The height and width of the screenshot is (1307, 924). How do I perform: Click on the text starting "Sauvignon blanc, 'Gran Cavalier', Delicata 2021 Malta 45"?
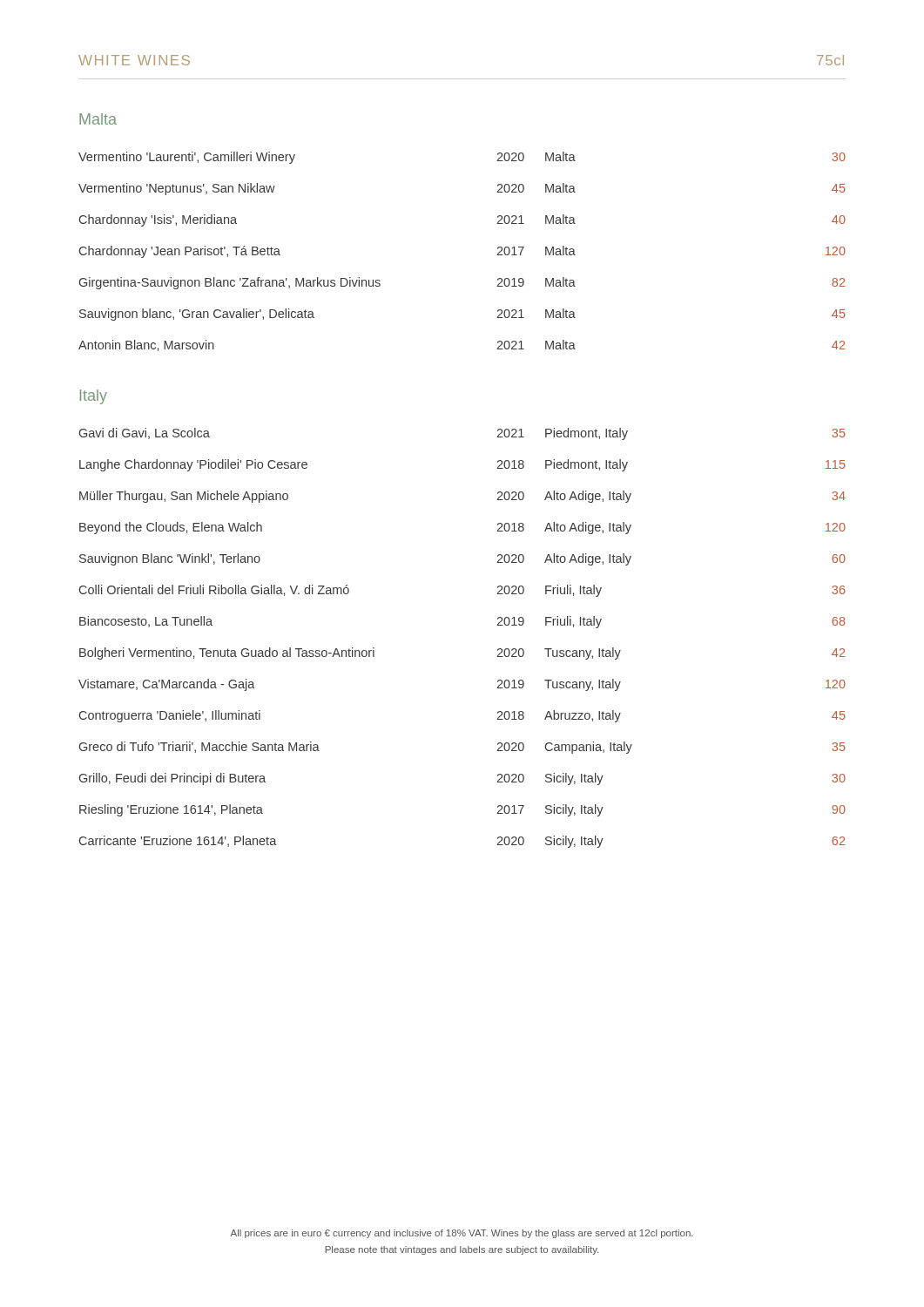pyautogui.click(x=193, y=314)
